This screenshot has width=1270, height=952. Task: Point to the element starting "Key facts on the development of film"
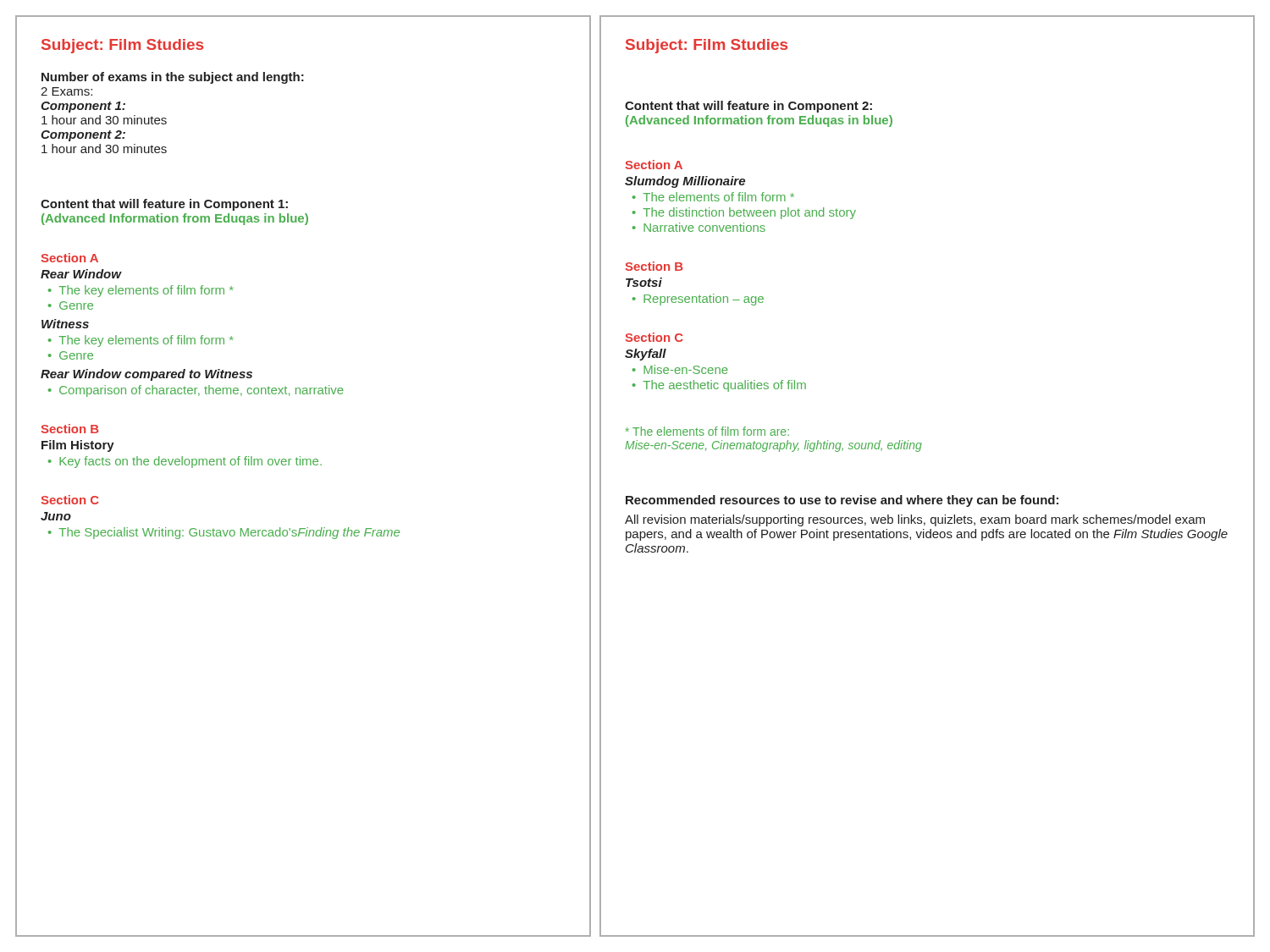[191, 461]
